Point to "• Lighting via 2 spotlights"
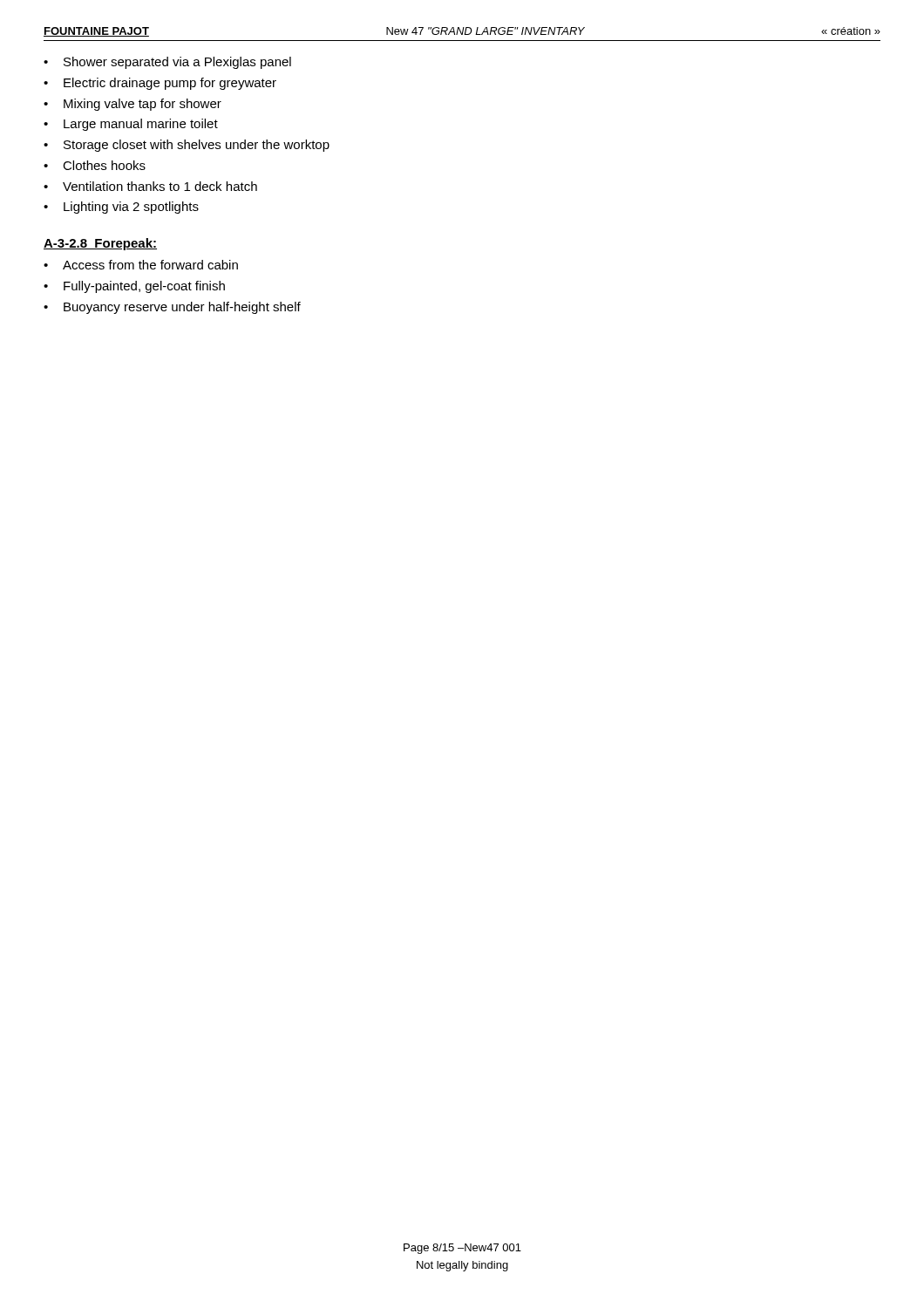This screenshot has height=1308, width=924. tap(121, 207)
